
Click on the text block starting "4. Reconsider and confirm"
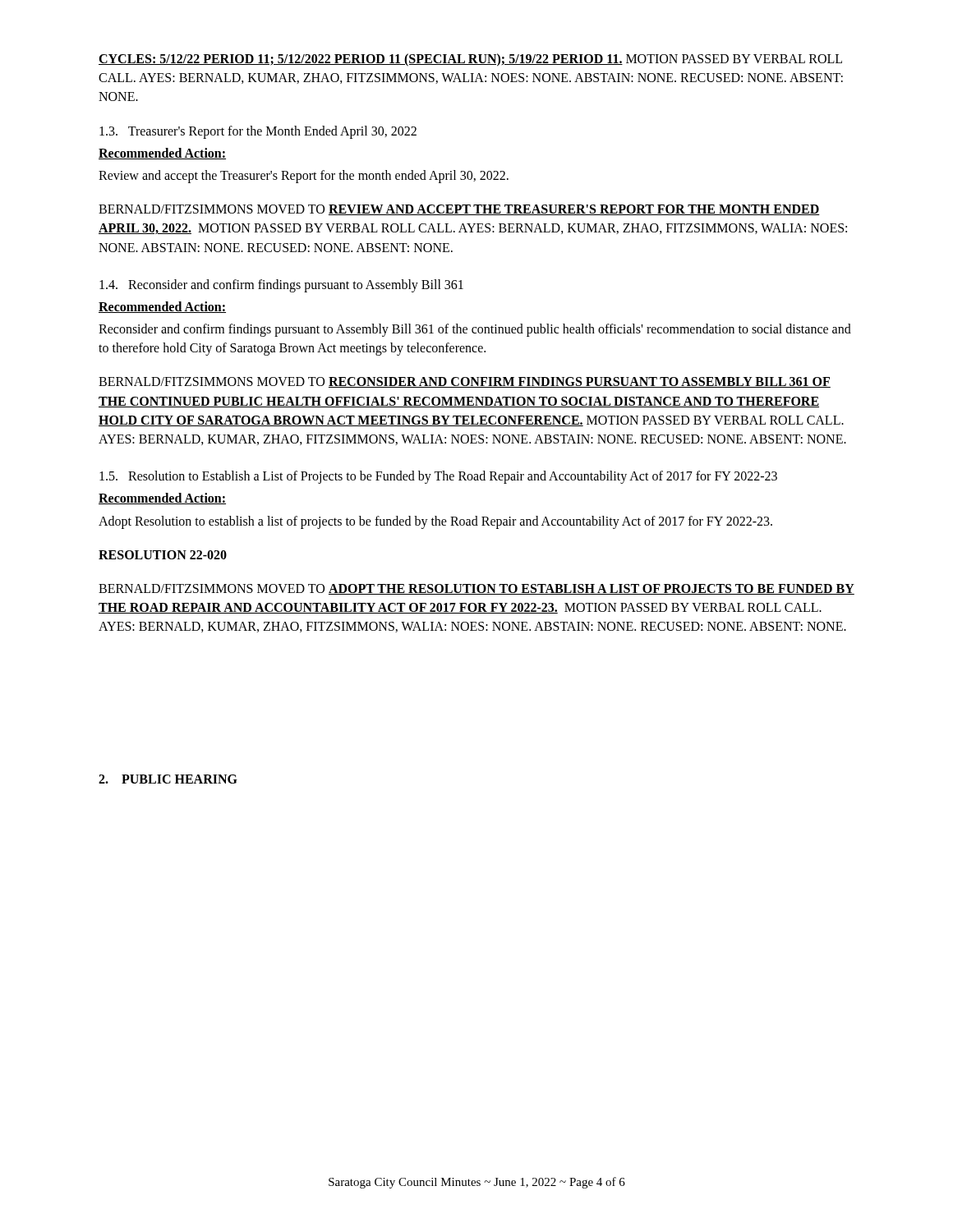[281, 284]
